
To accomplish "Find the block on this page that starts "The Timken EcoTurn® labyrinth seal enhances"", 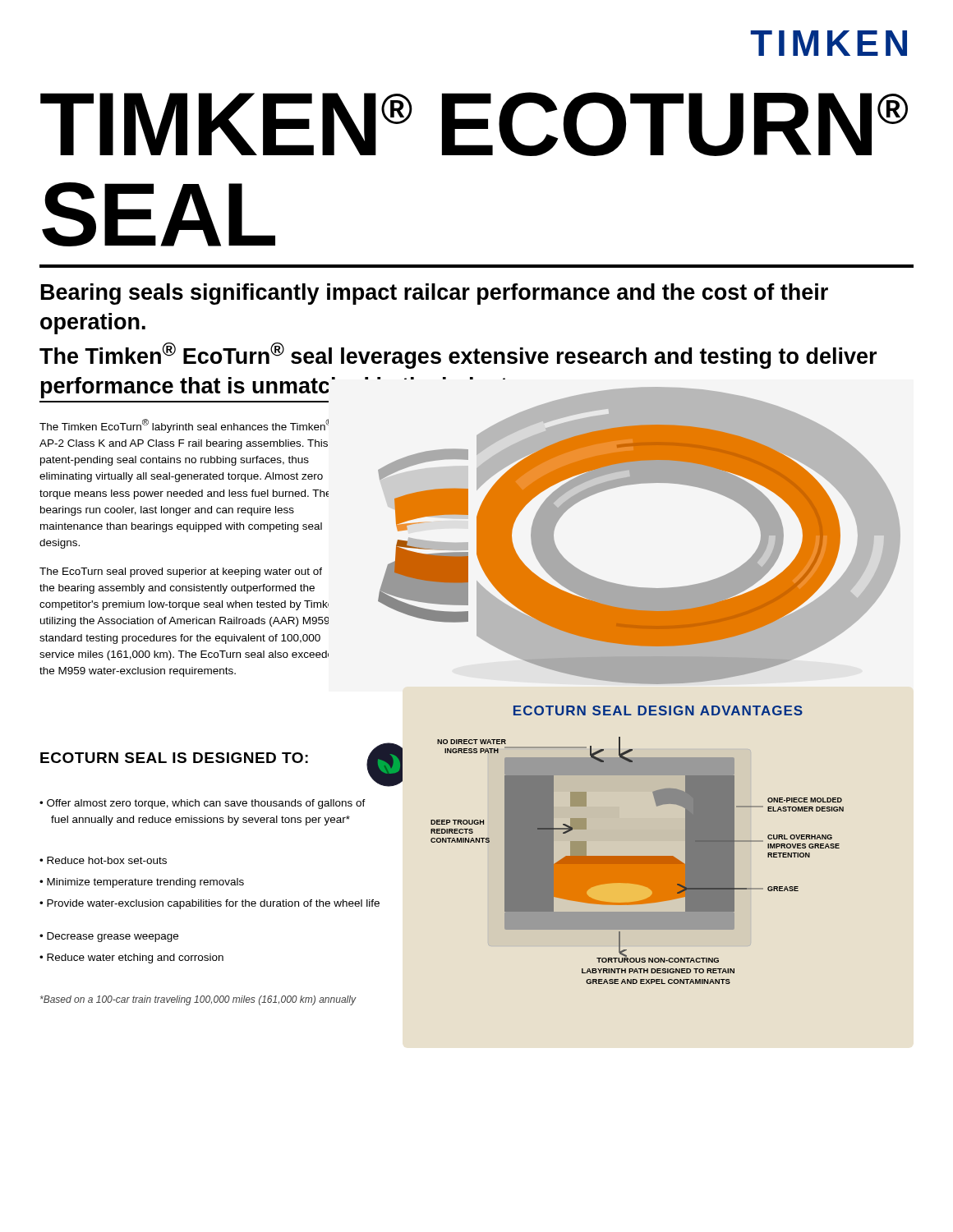I will 184,426.
